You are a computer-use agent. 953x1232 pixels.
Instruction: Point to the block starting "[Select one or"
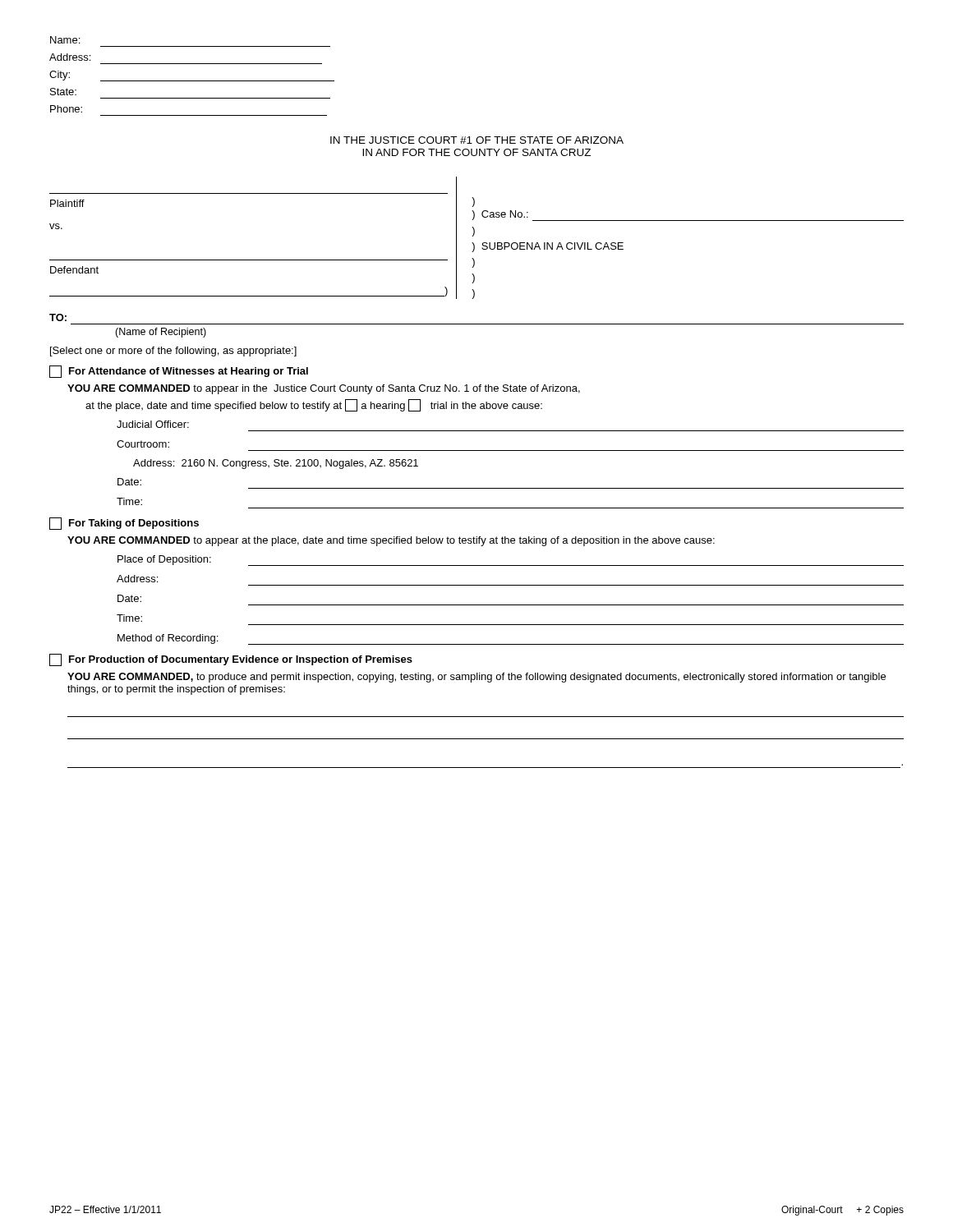coord(173,350)
